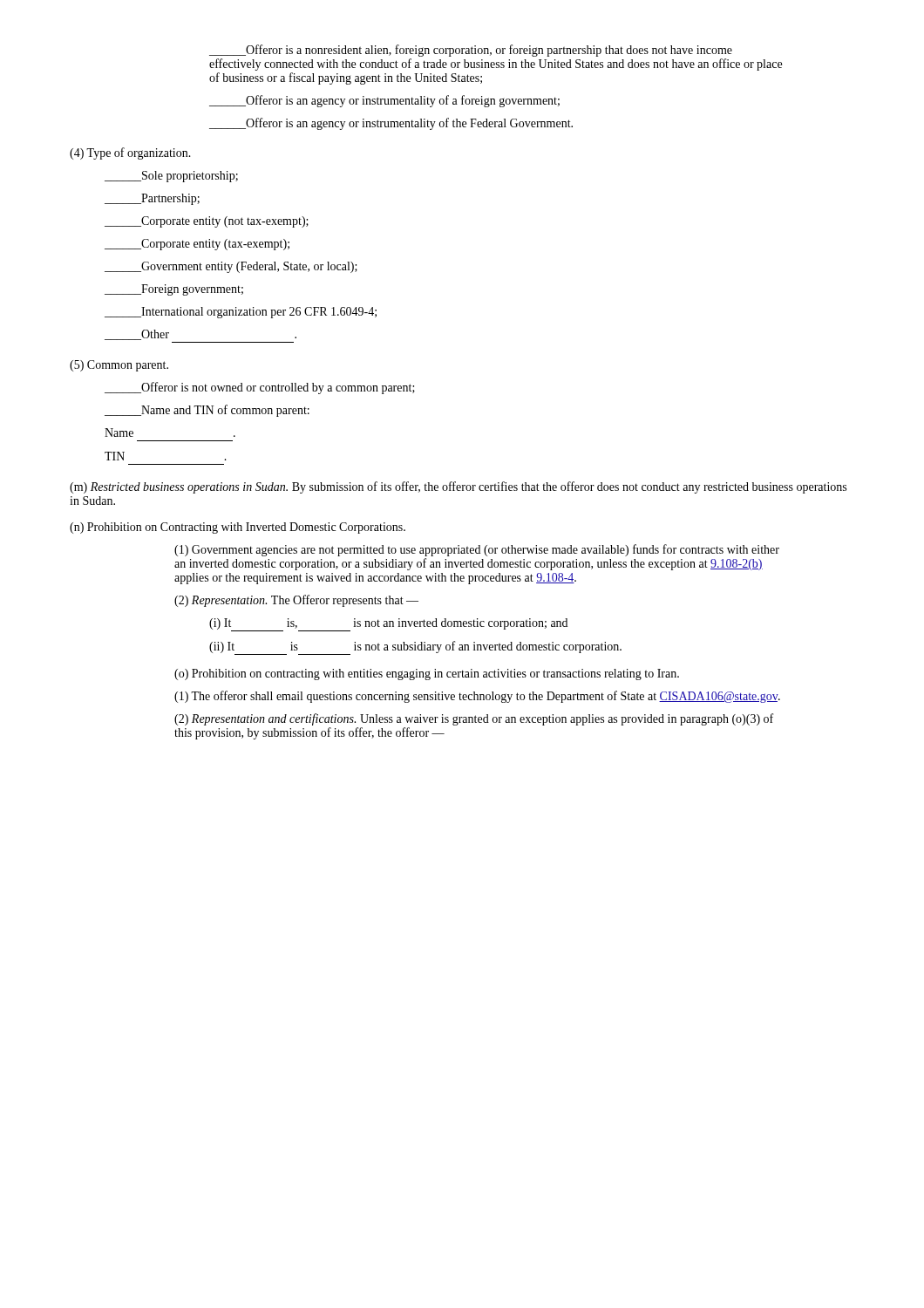Select the block starting "(5) Common parent."

coord(119,365)
